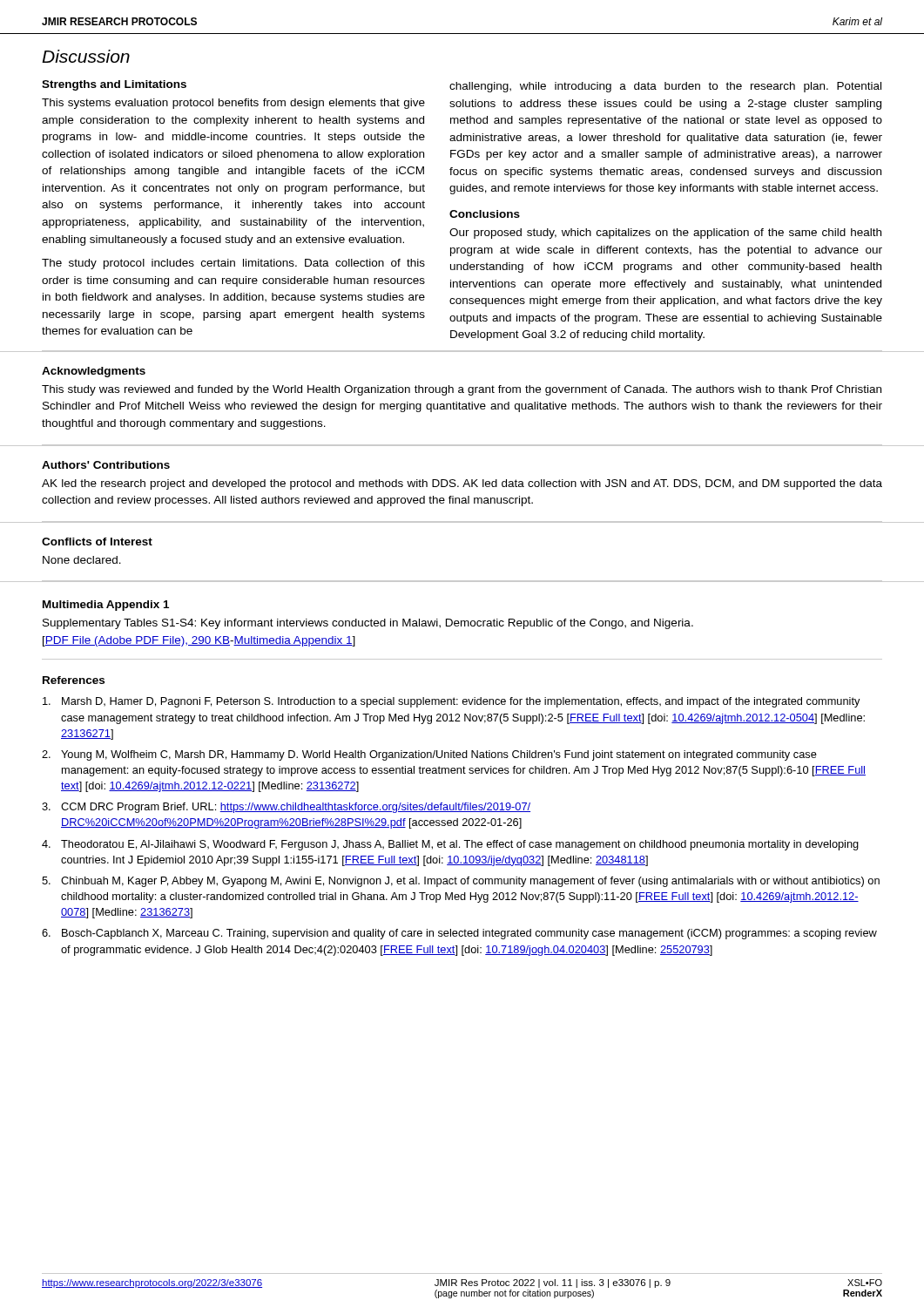Locate the list item containing "2. Young M, Wolfheim C, Marsh DR,"
Image resolution: width=924 pixels, height=1307 pixels.
point(462,770)
